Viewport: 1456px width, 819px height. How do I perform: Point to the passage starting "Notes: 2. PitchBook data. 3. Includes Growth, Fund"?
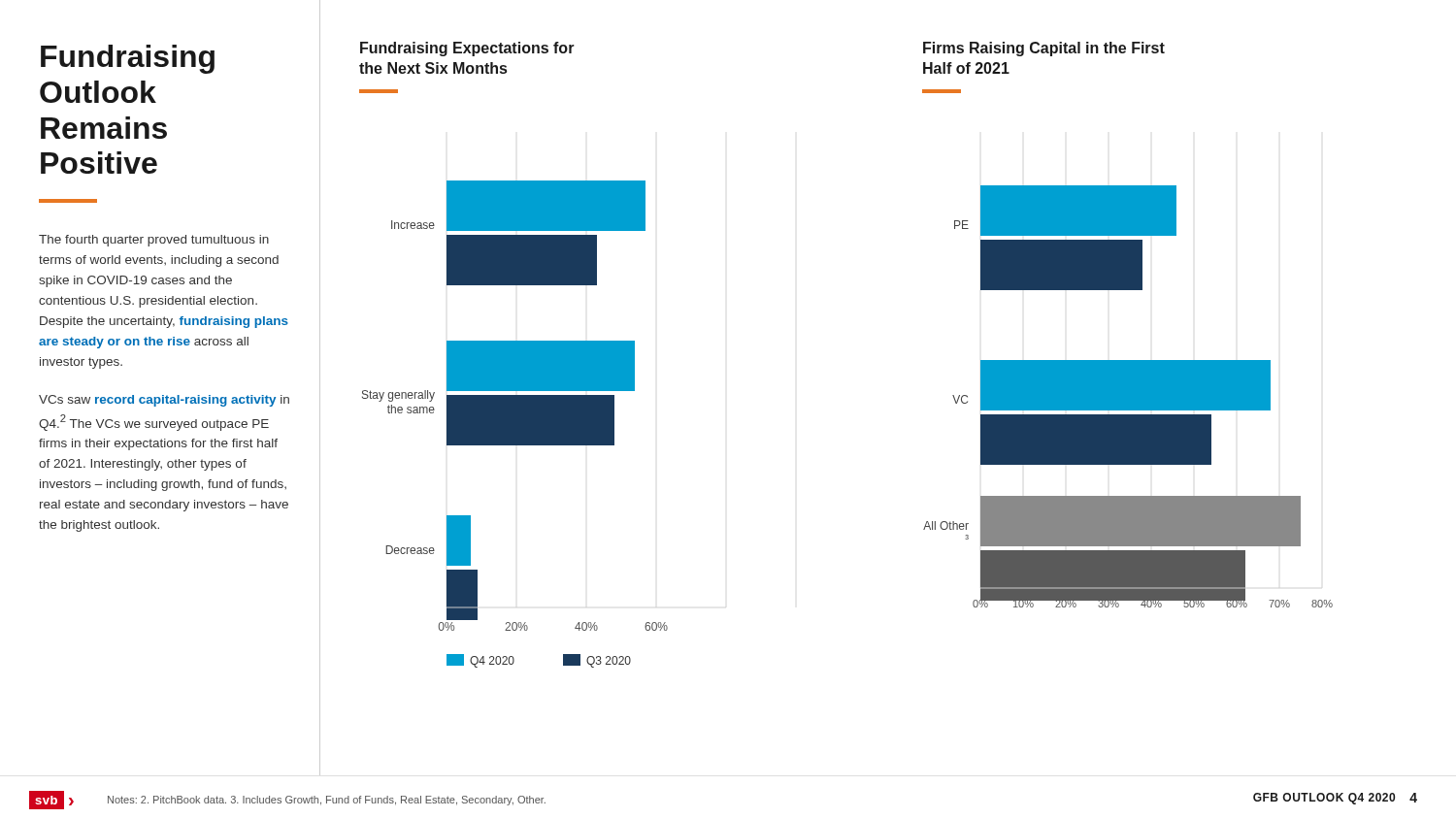[327, 800]
